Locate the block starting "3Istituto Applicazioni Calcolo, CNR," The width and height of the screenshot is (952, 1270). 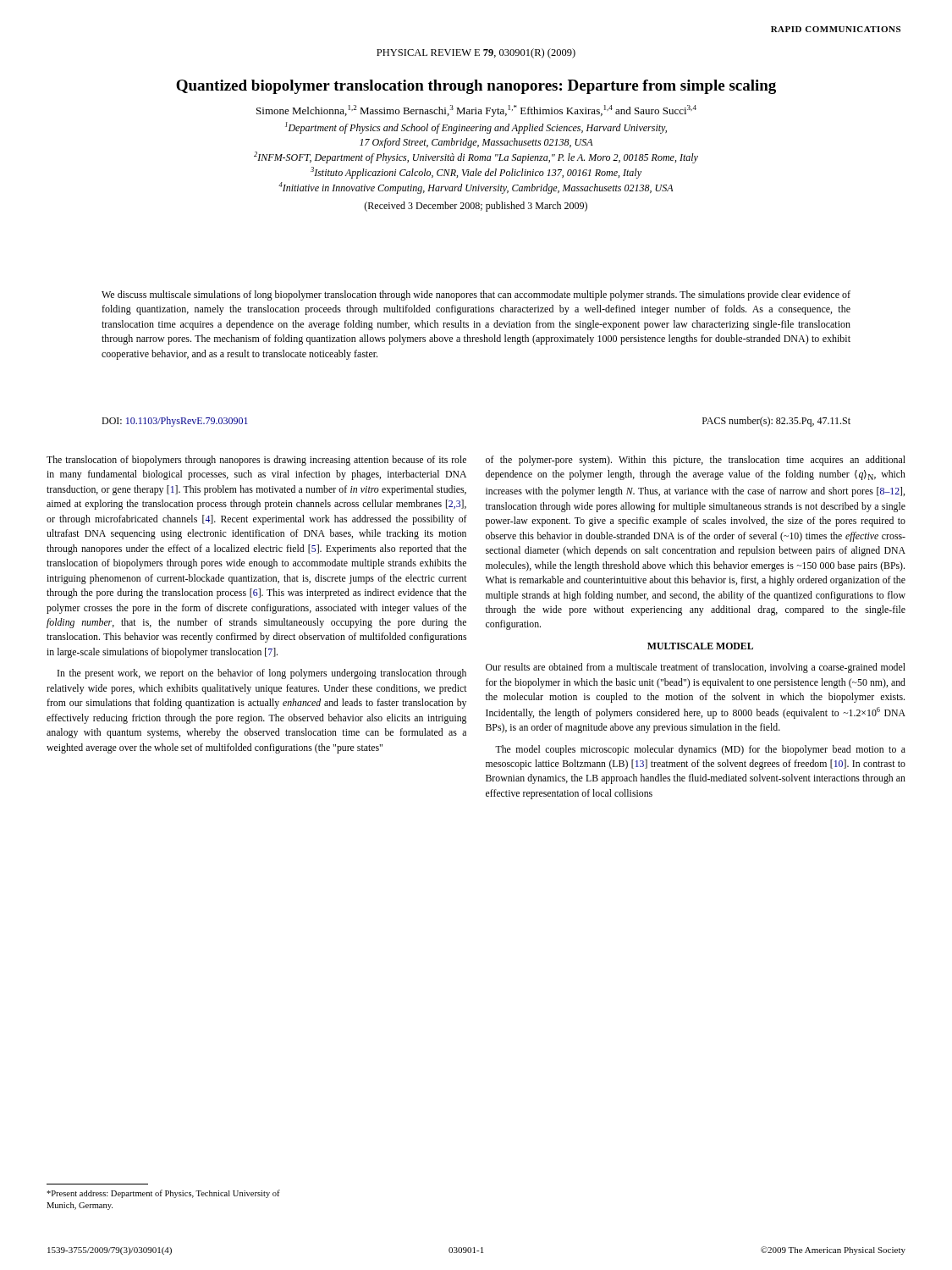[476, 173]
